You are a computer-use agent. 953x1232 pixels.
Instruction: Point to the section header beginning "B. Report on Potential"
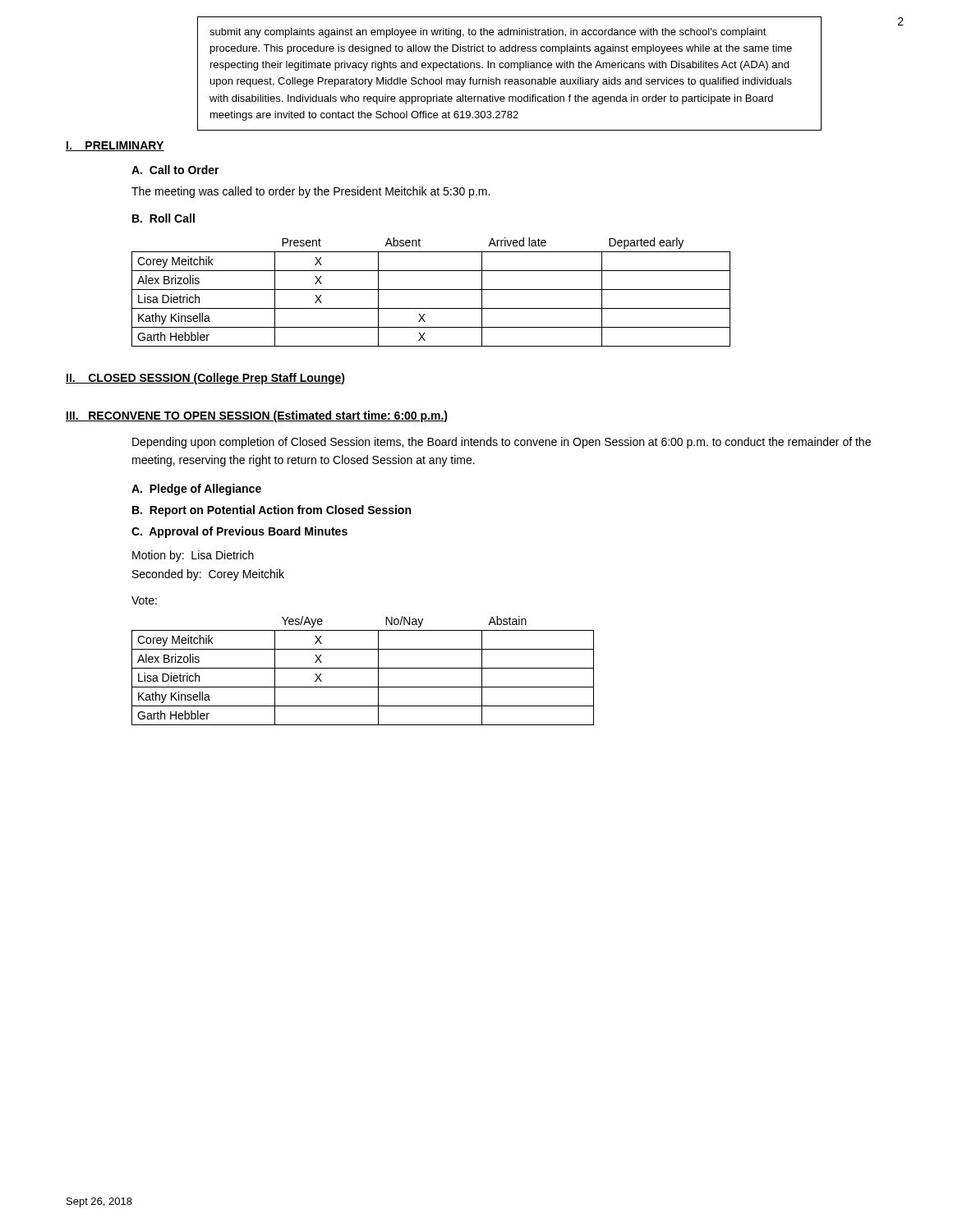click(x=272, y=510)
